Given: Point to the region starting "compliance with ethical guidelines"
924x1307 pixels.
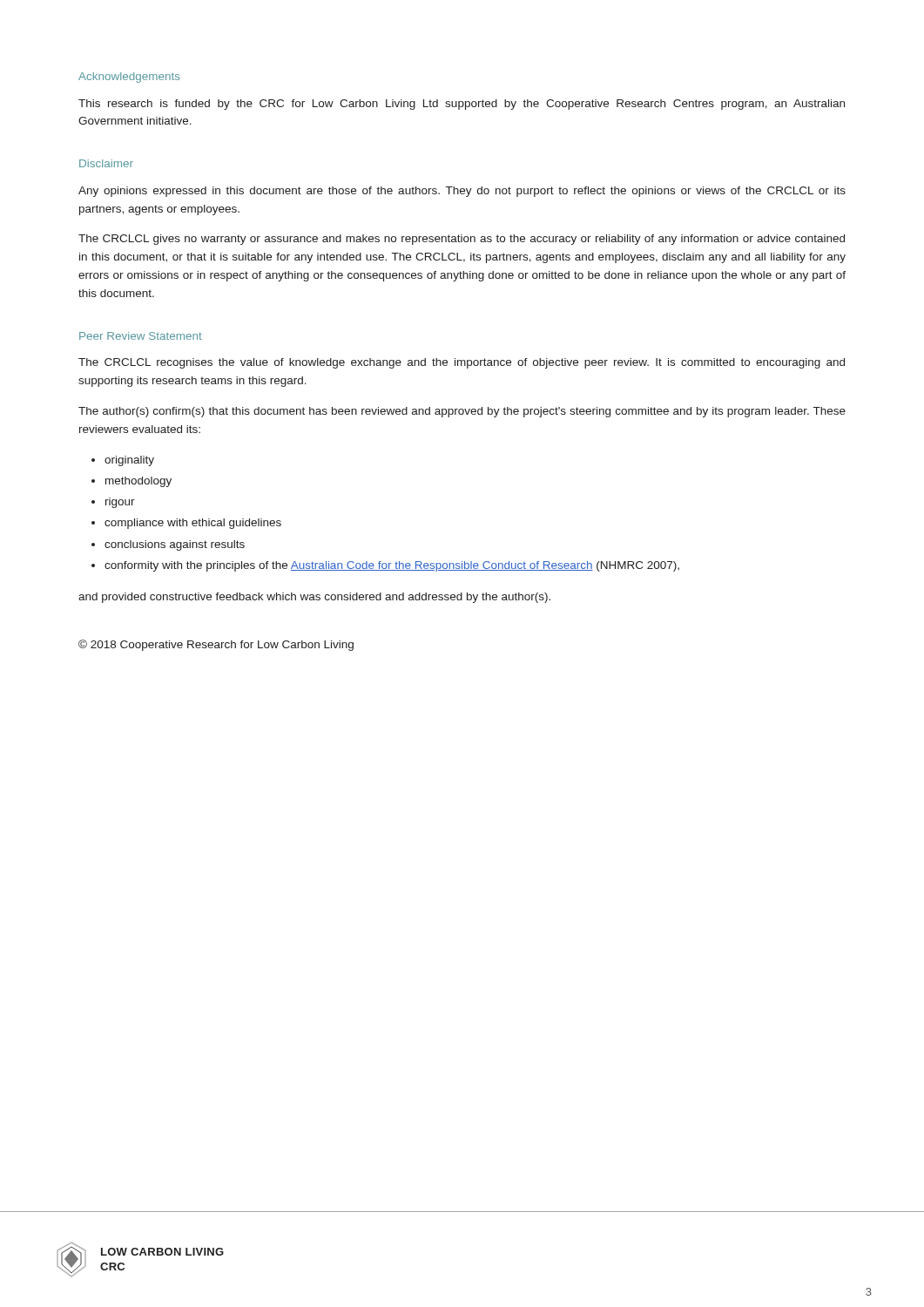Looking at the screenshot, I should [193, 523].
